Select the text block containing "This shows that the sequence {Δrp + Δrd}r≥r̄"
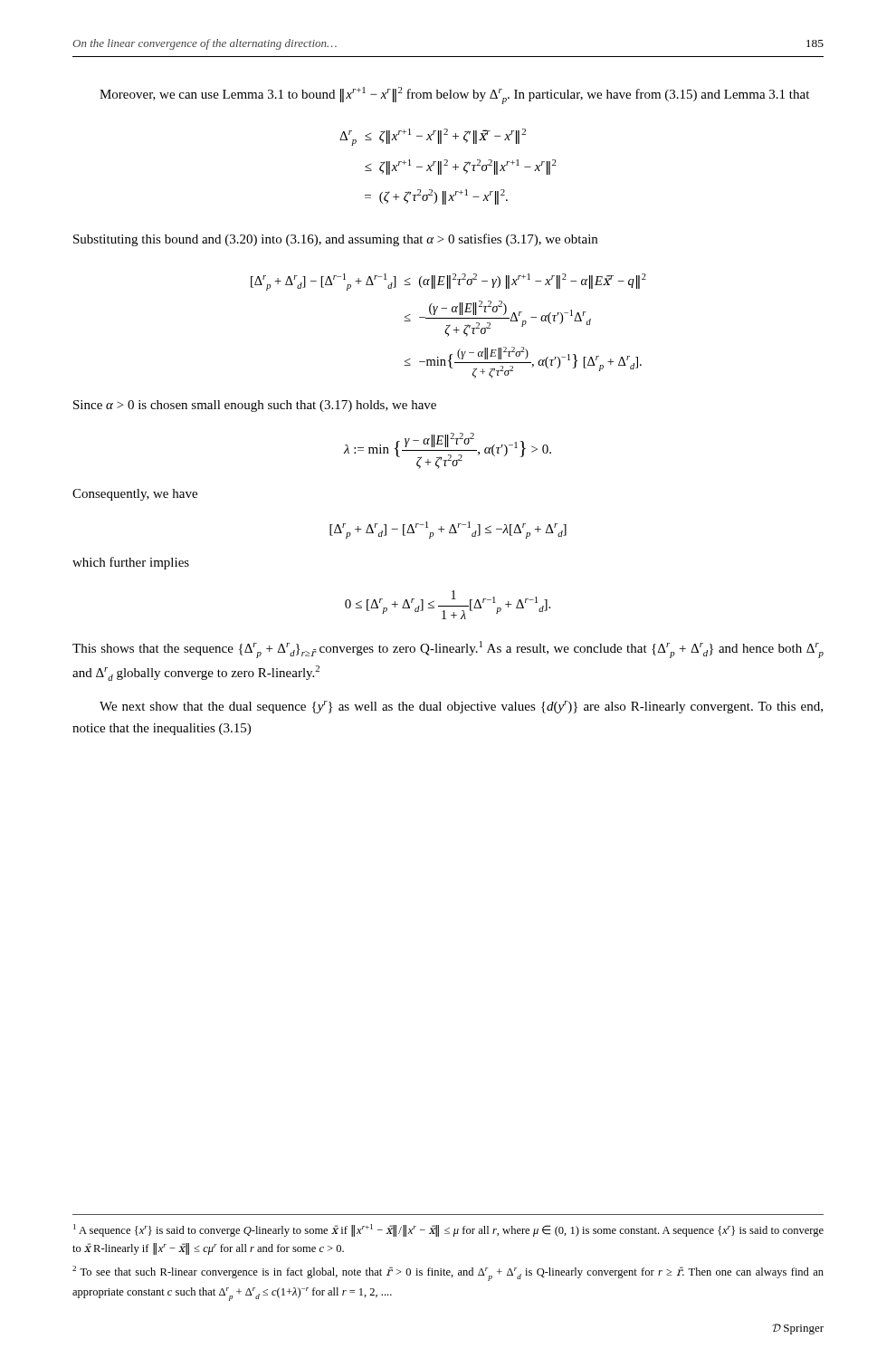The image size is (896, 1358). click(448, 650)
